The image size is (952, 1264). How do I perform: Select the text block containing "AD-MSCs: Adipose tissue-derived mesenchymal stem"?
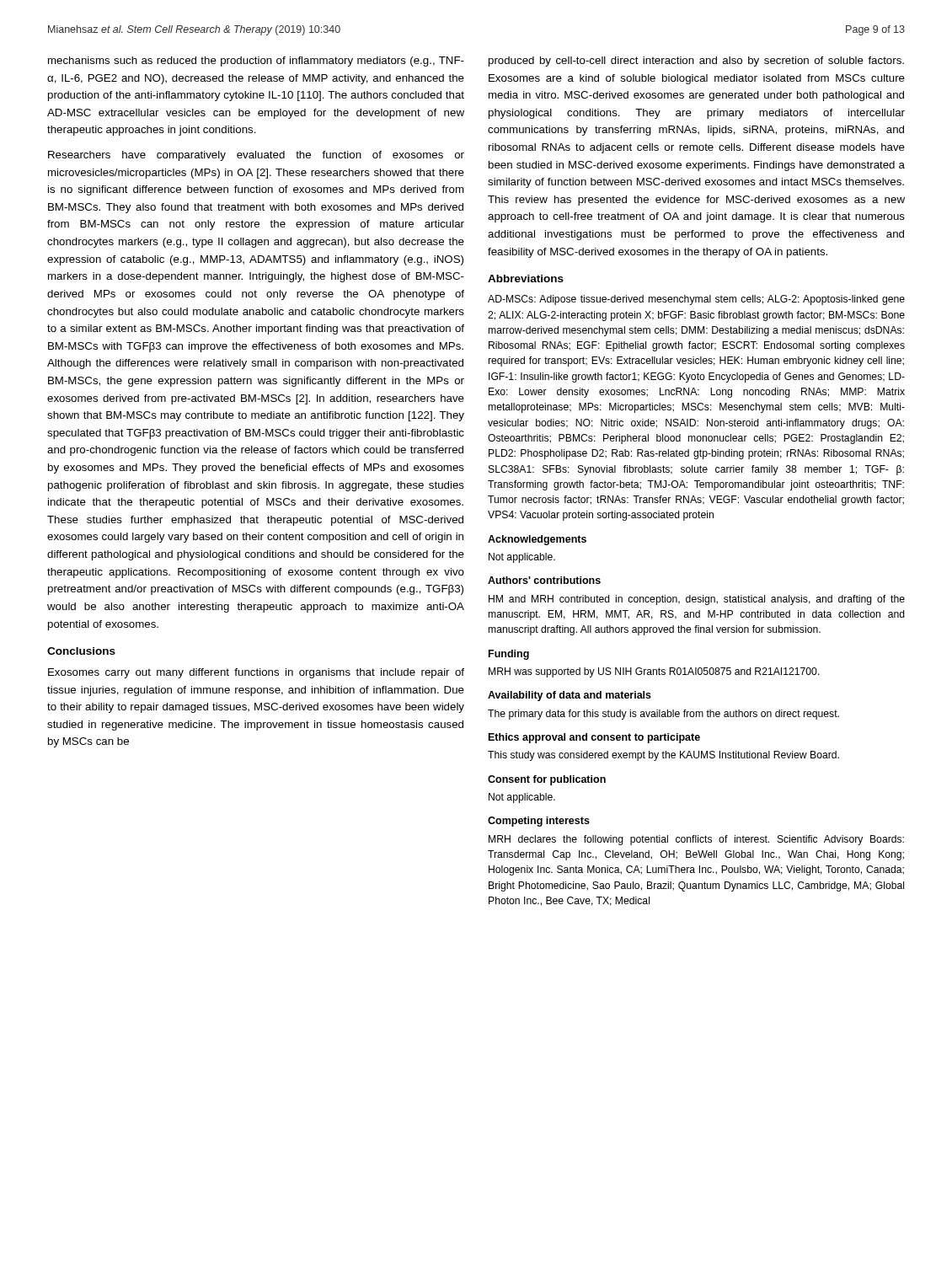[x=696, y=407]
